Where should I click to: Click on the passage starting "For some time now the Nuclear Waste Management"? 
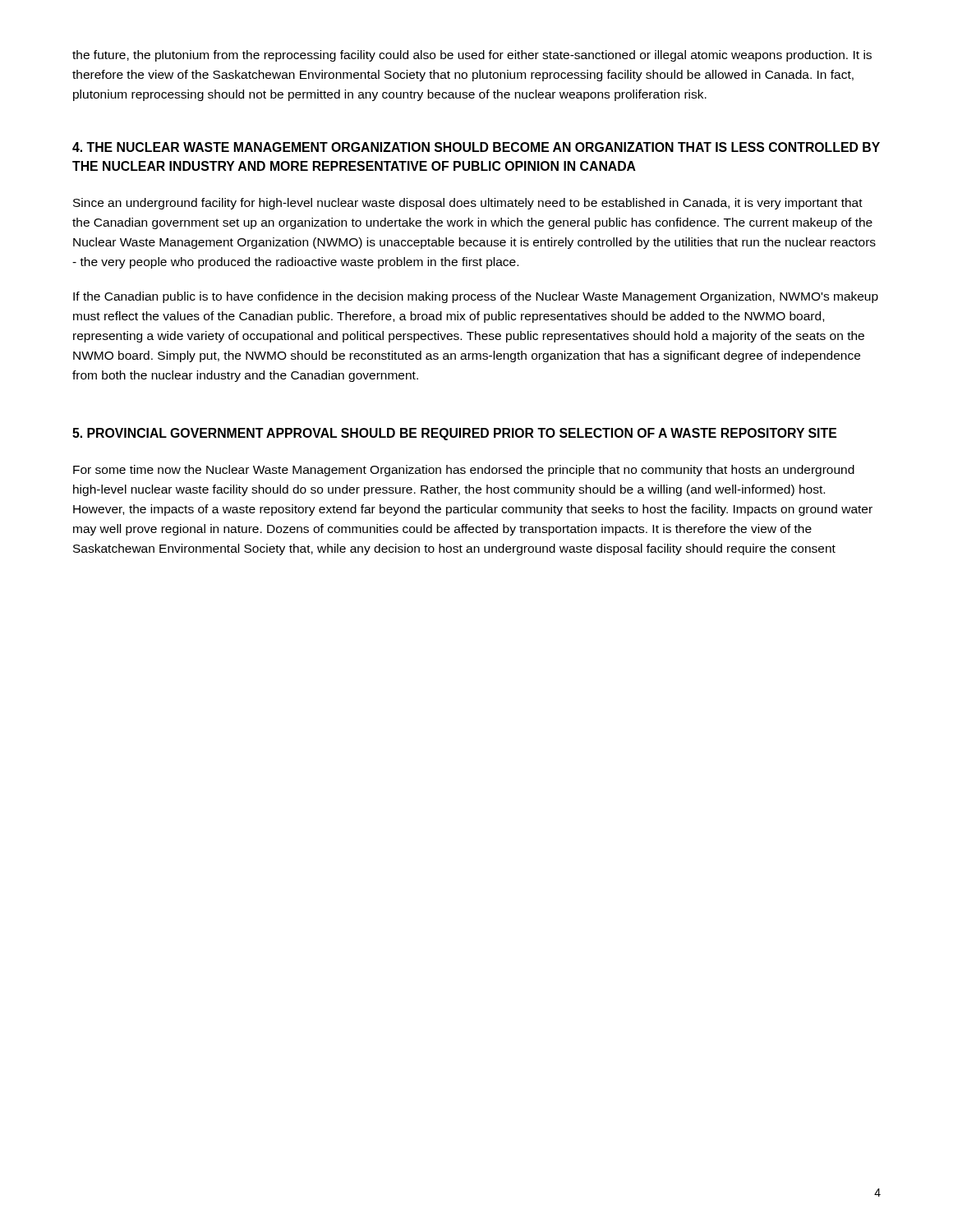476,509
